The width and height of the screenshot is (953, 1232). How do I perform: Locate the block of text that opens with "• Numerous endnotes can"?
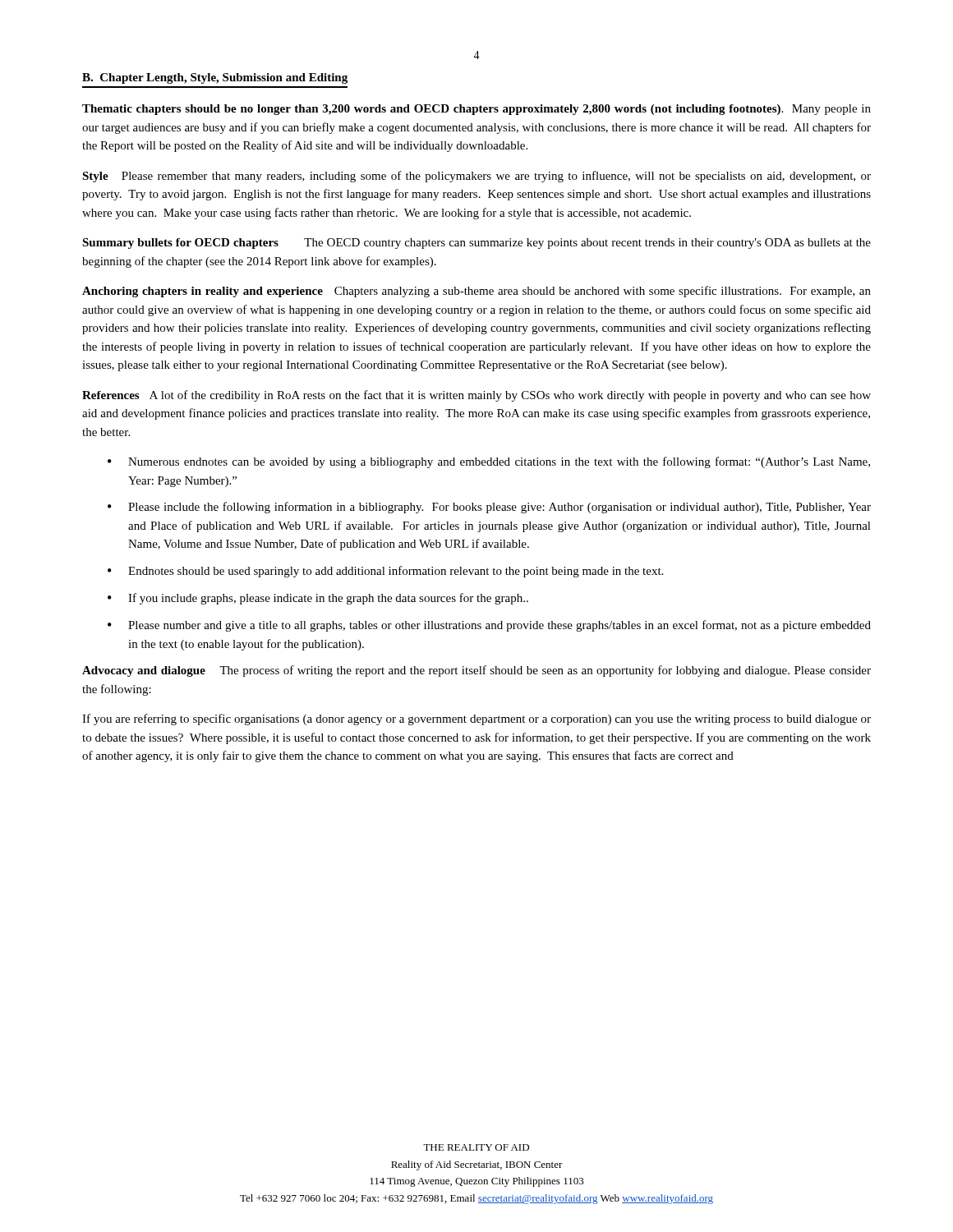coord(489,471)
